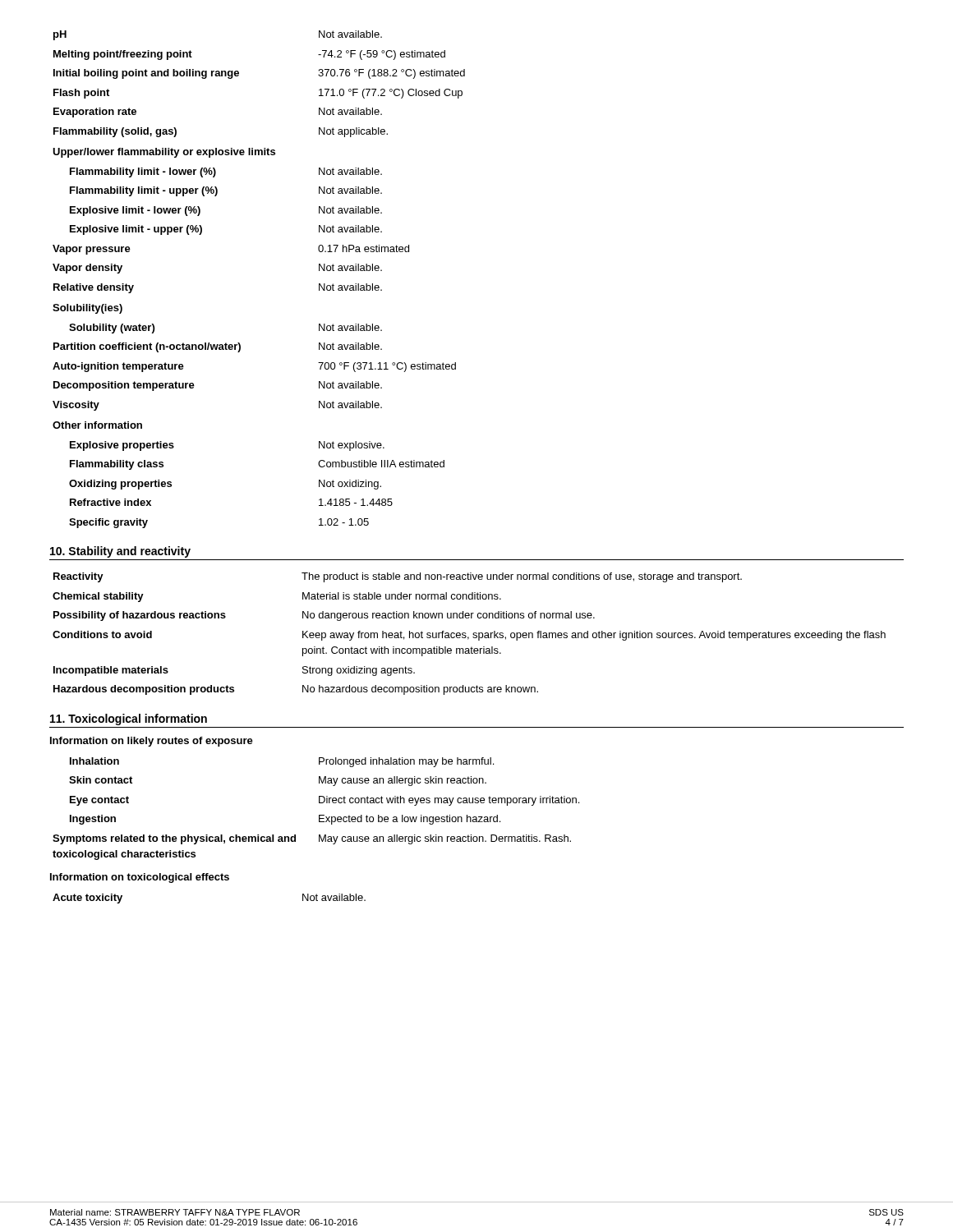Select the element starting "11. Toxicological information"

click(x=128, y=718)
